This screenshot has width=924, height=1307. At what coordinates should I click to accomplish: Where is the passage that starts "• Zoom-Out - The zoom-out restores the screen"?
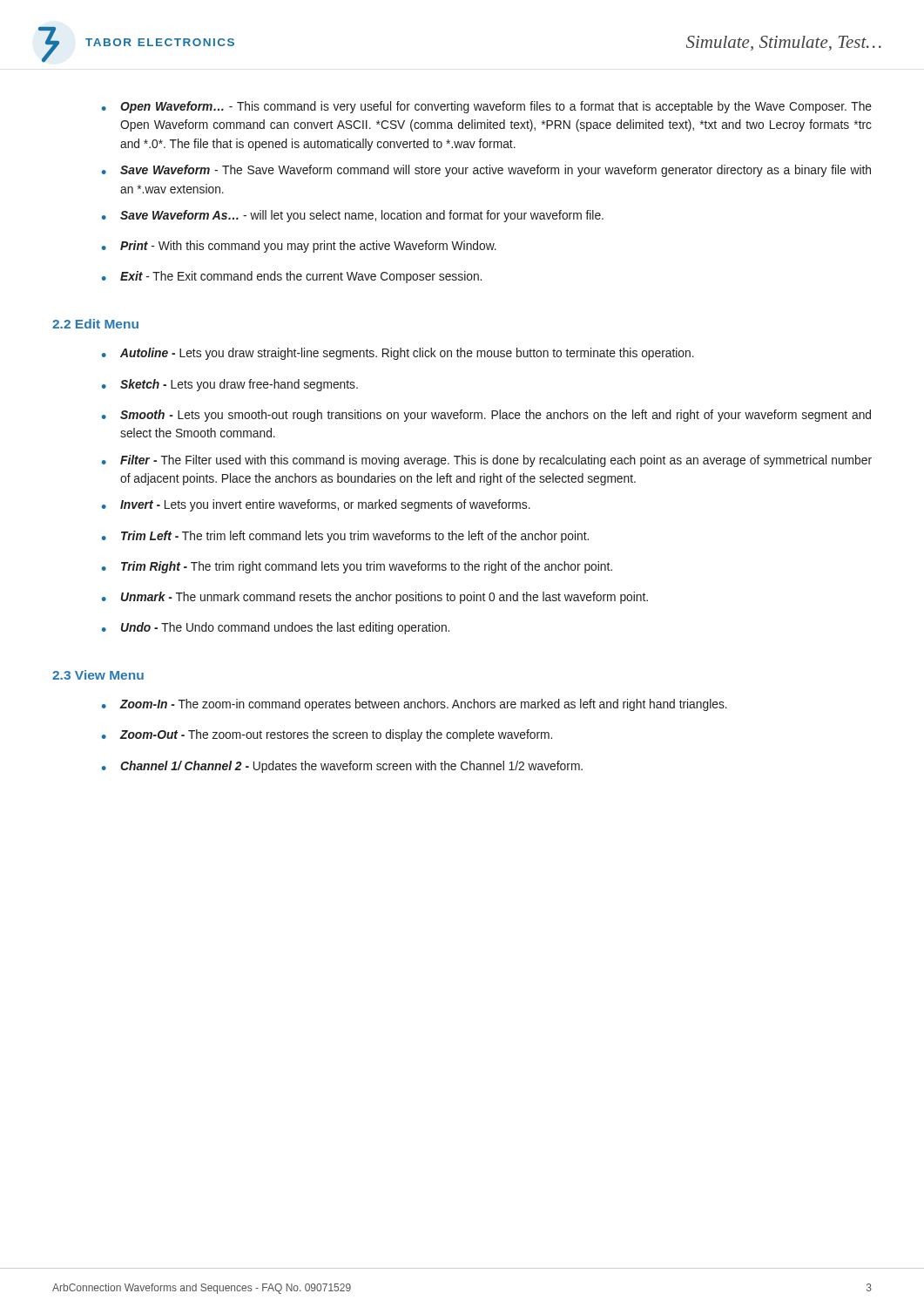click(x=486, y=738)
